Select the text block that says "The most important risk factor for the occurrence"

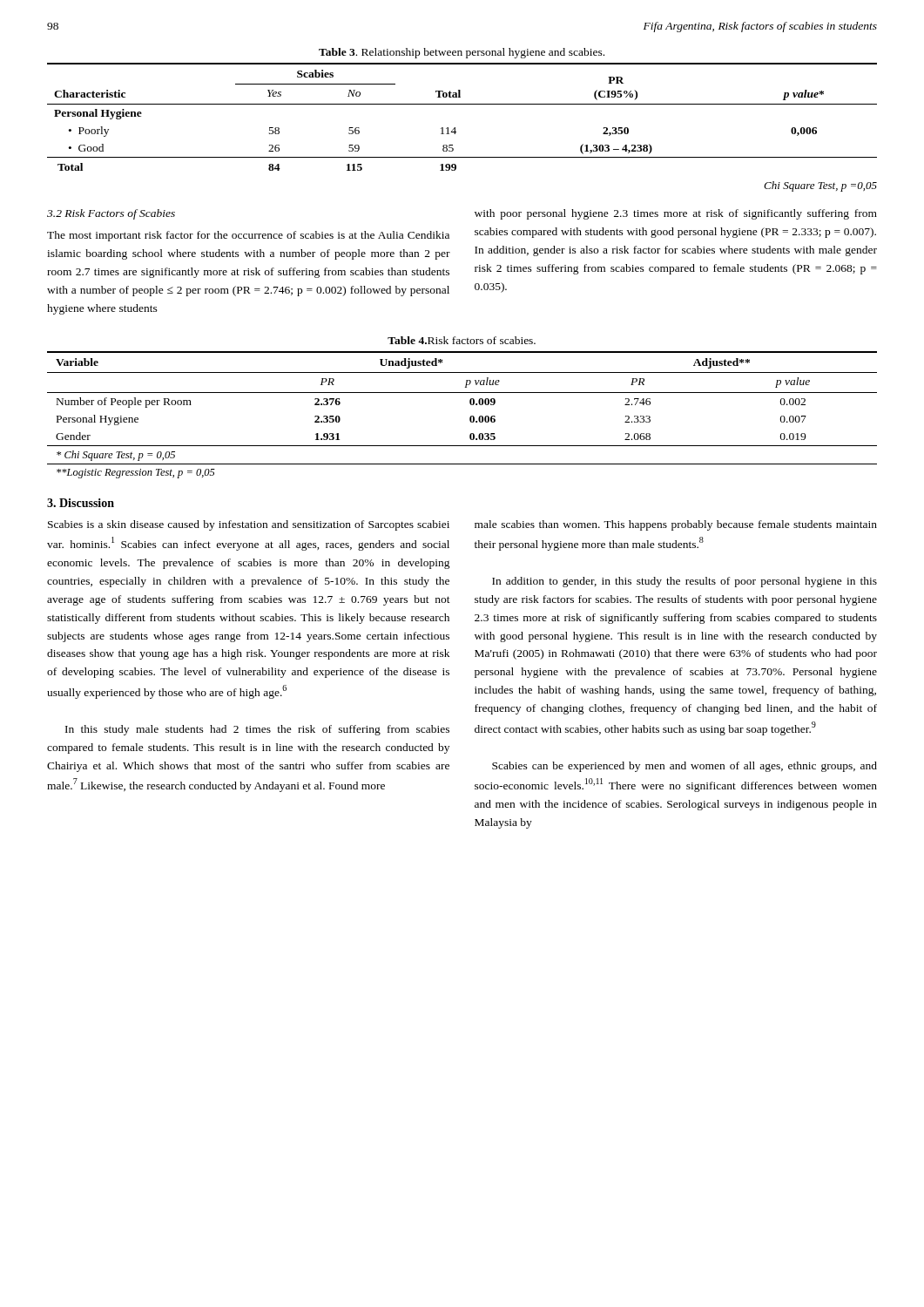(248, 272)
